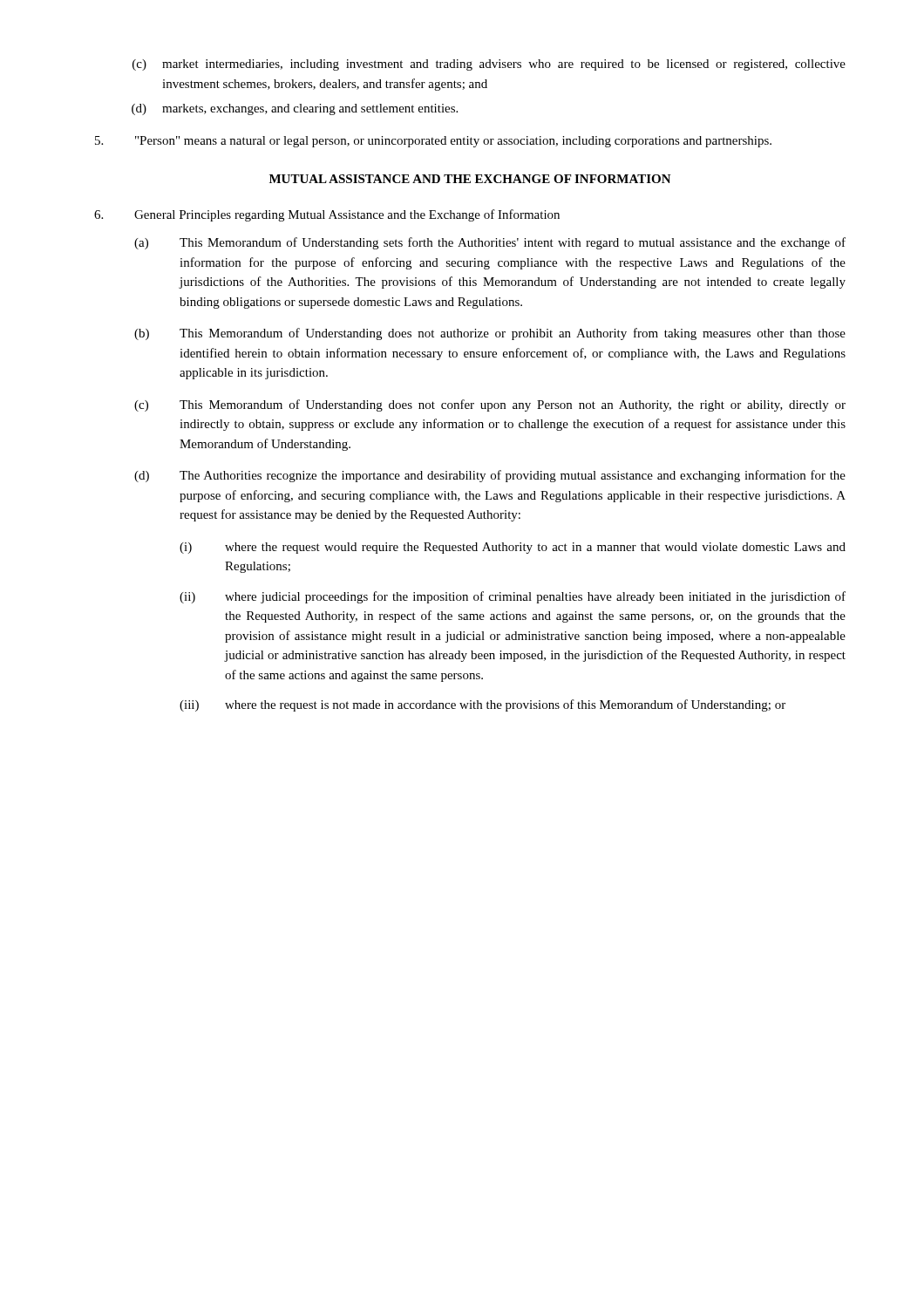924x1308 pixels.
Task: Find the section header that reads "MUTUAL ASSISTANCE AND"
Action: (470, 179)
